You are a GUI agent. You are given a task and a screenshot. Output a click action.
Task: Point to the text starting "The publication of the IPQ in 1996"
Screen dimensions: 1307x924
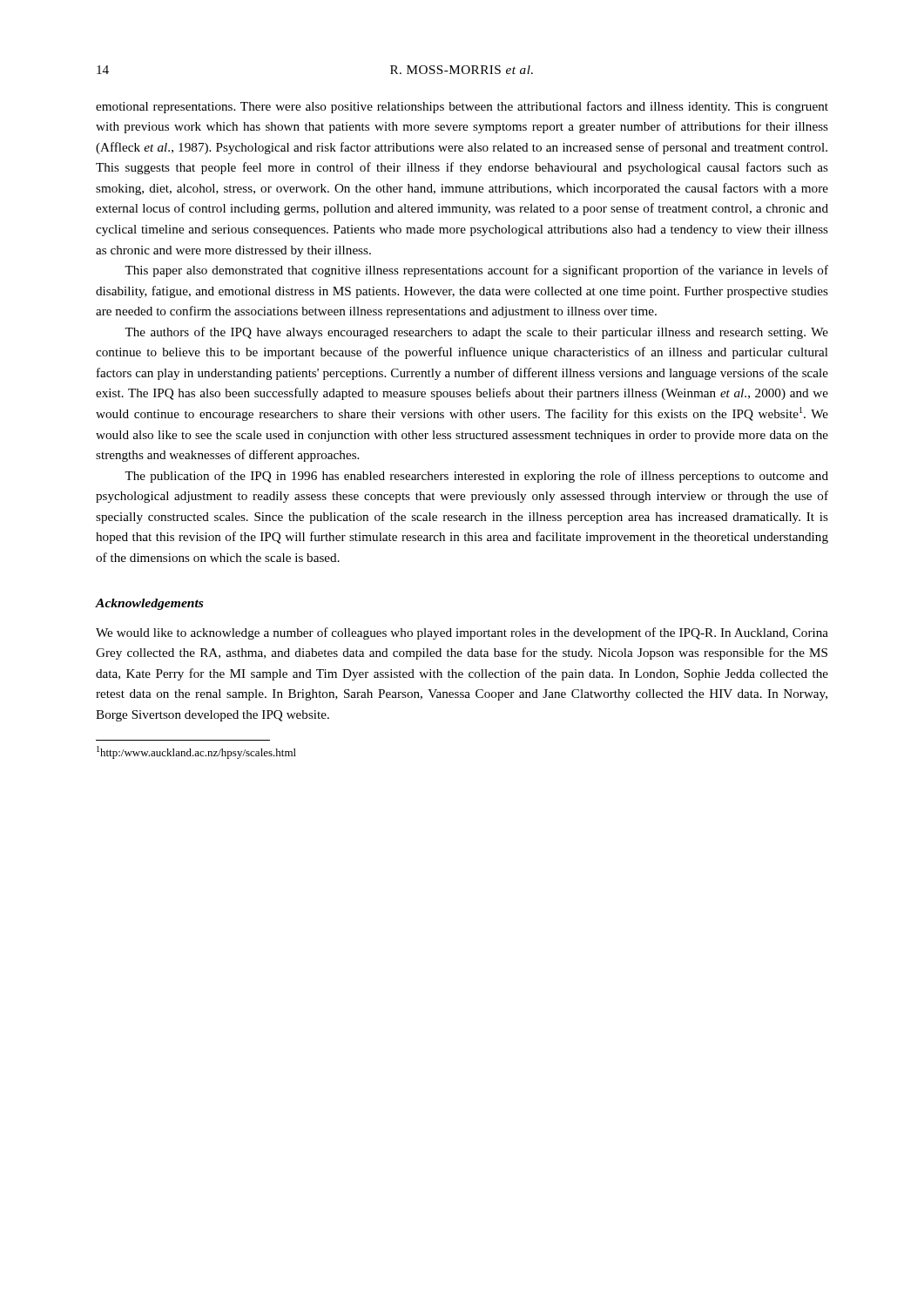[x=462, y=516]
